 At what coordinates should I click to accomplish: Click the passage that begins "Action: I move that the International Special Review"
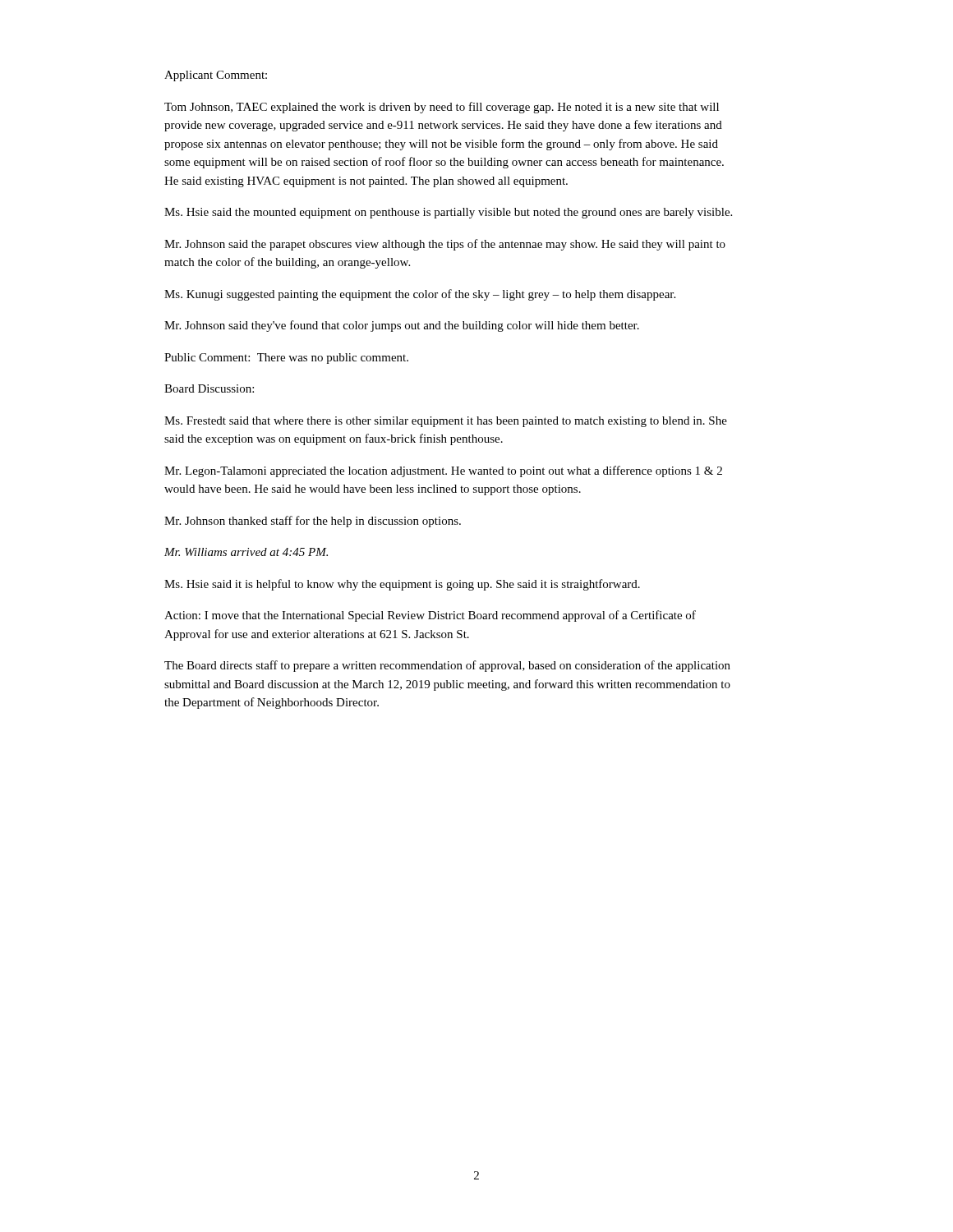point(430,624)
